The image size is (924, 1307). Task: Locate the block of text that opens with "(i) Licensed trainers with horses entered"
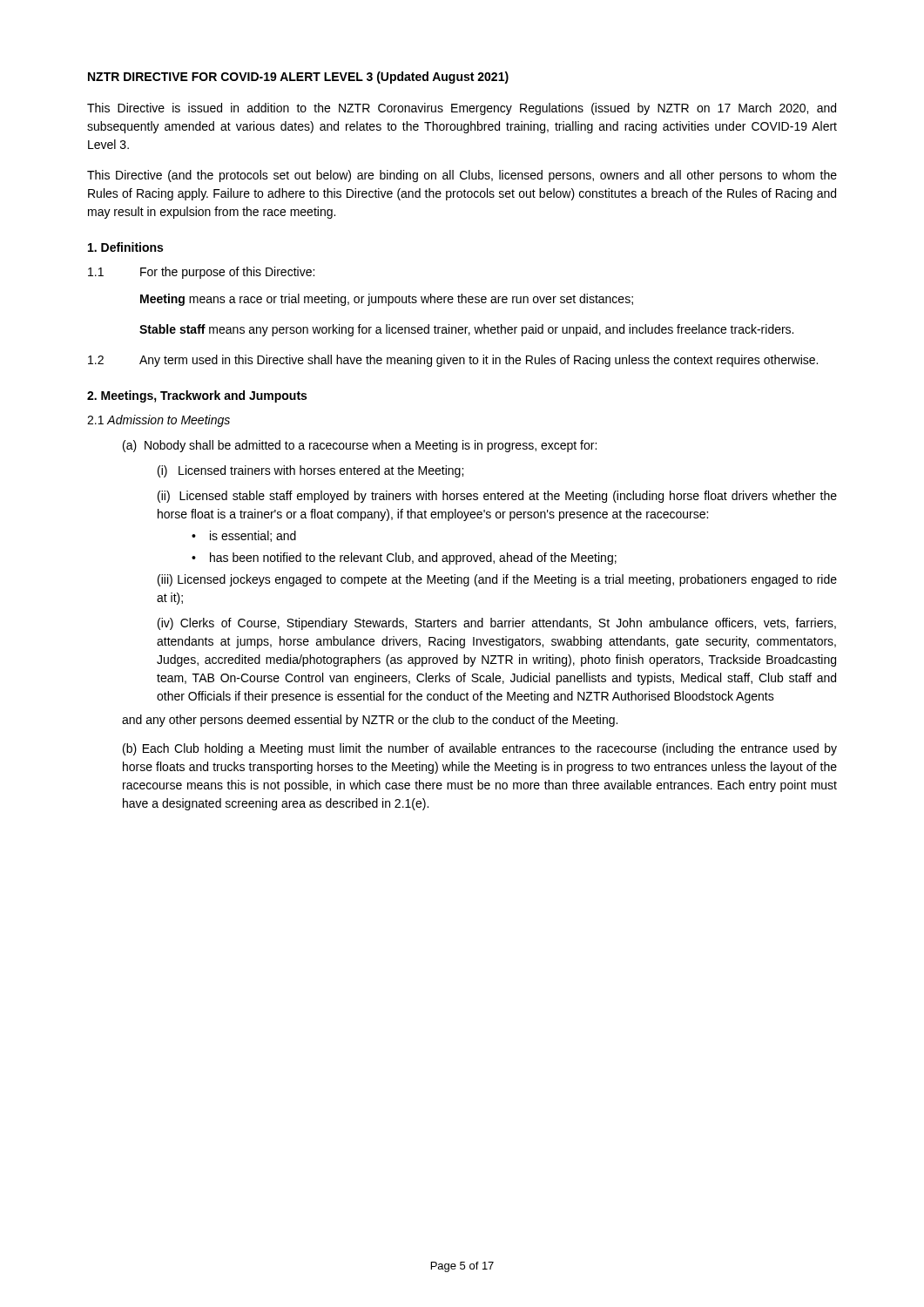tap(311, 471)
